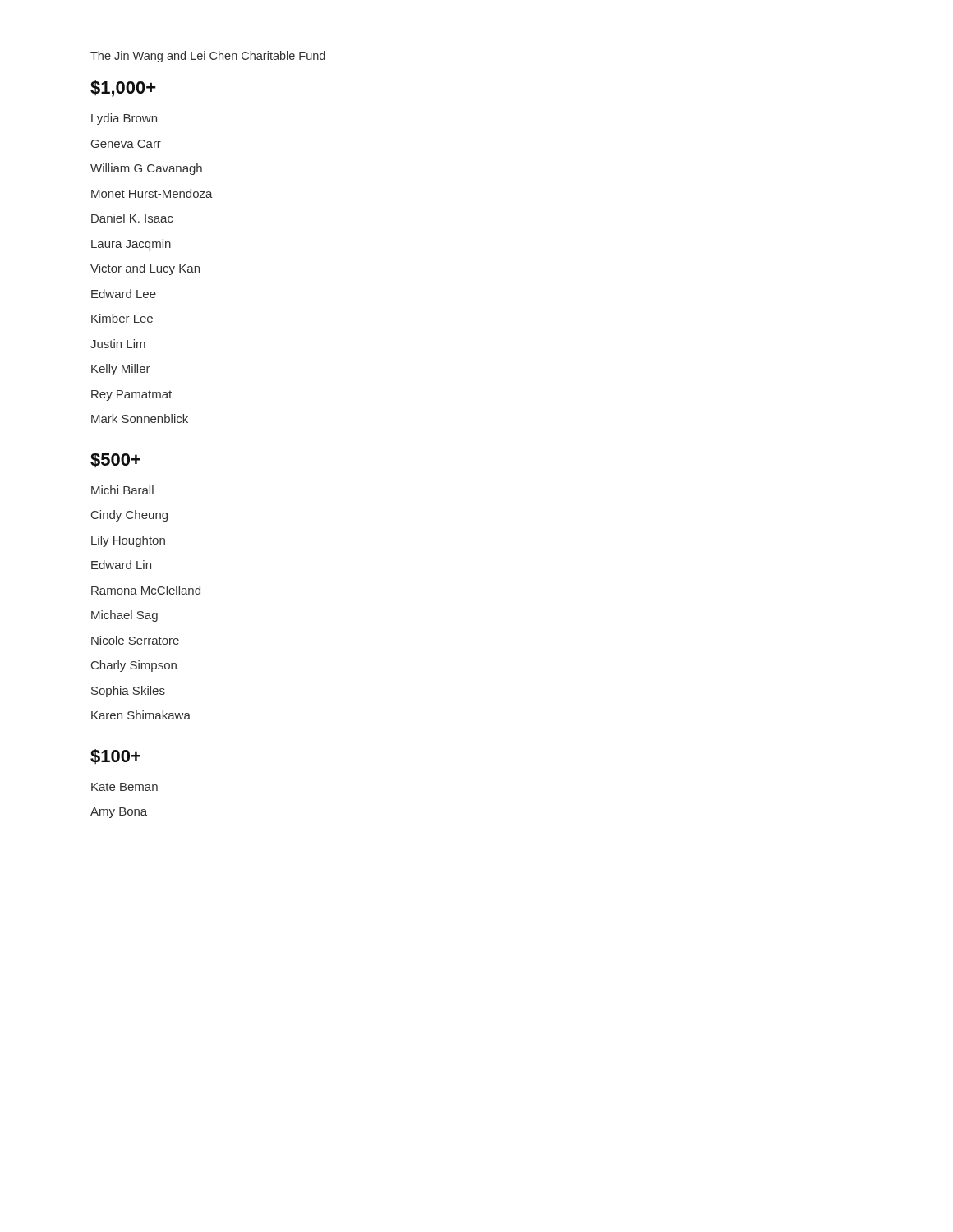
Task: Find the text block that says "The Jin Wang and"
Action: [208, 56]
